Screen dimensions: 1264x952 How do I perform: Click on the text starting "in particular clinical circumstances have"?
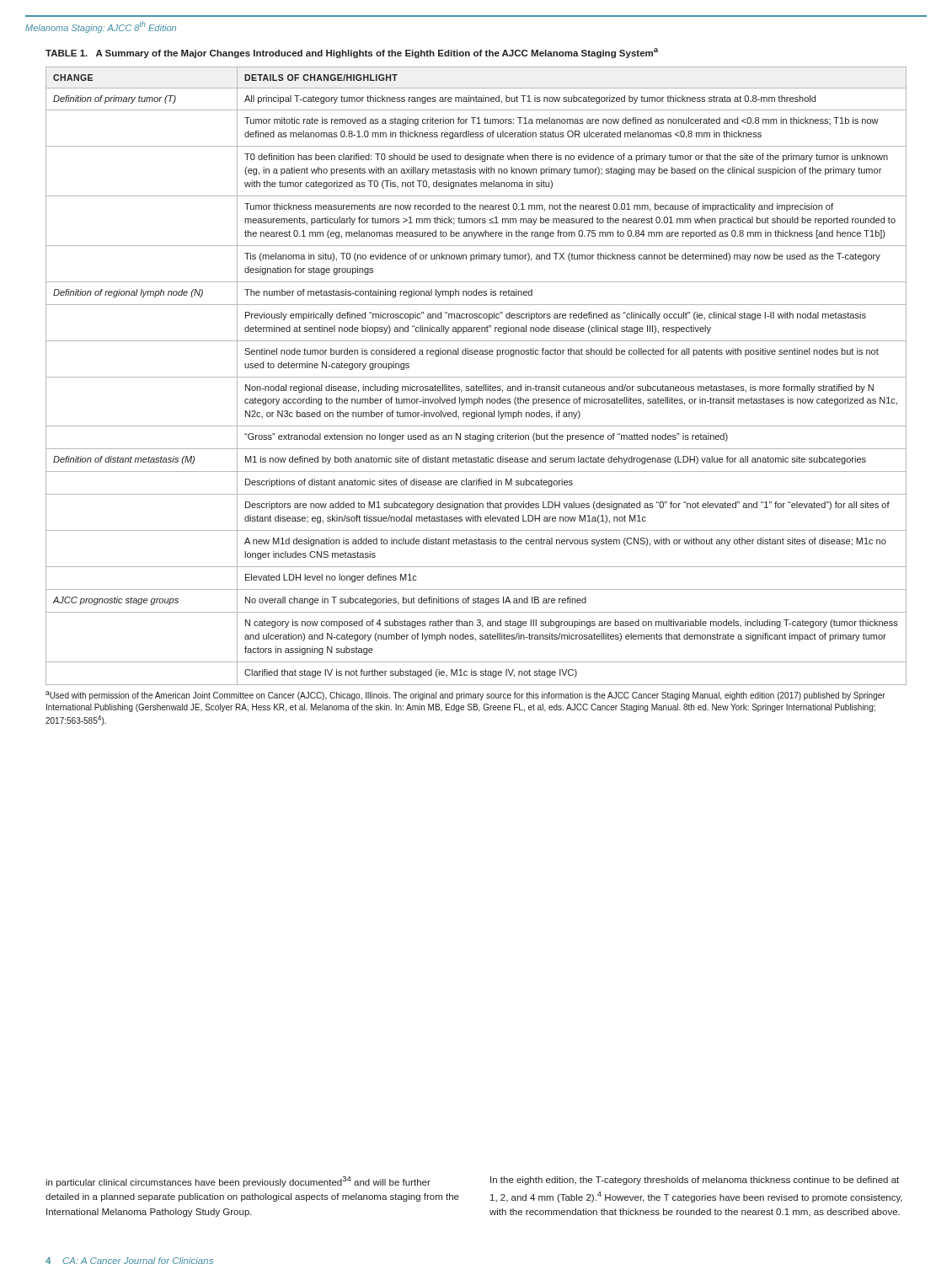[252, 1195]
